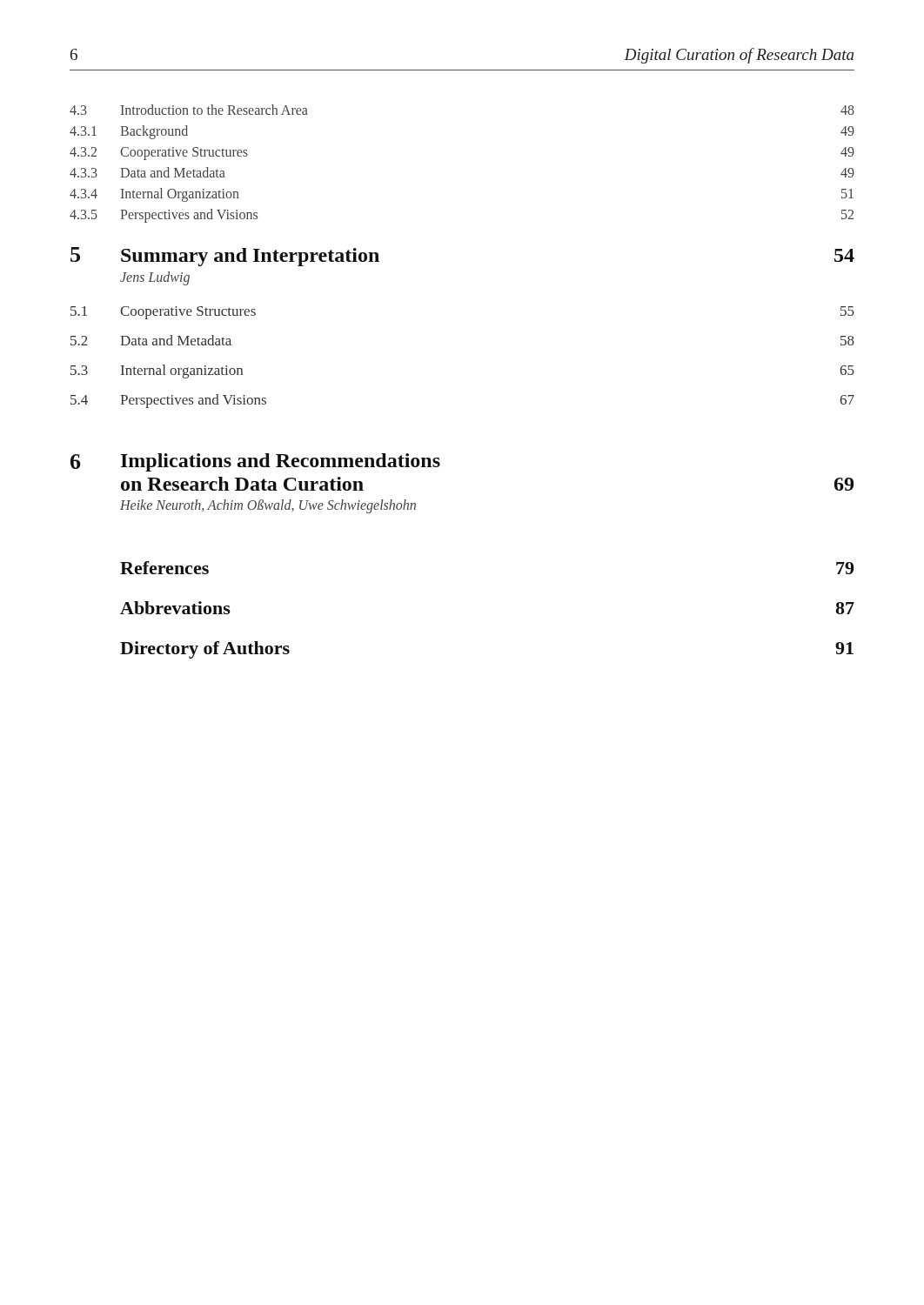
Task: Where is the passage that starts "5.4 Perspectives and Visions"?
Action: pyautogui.click(x=191, y=401)
